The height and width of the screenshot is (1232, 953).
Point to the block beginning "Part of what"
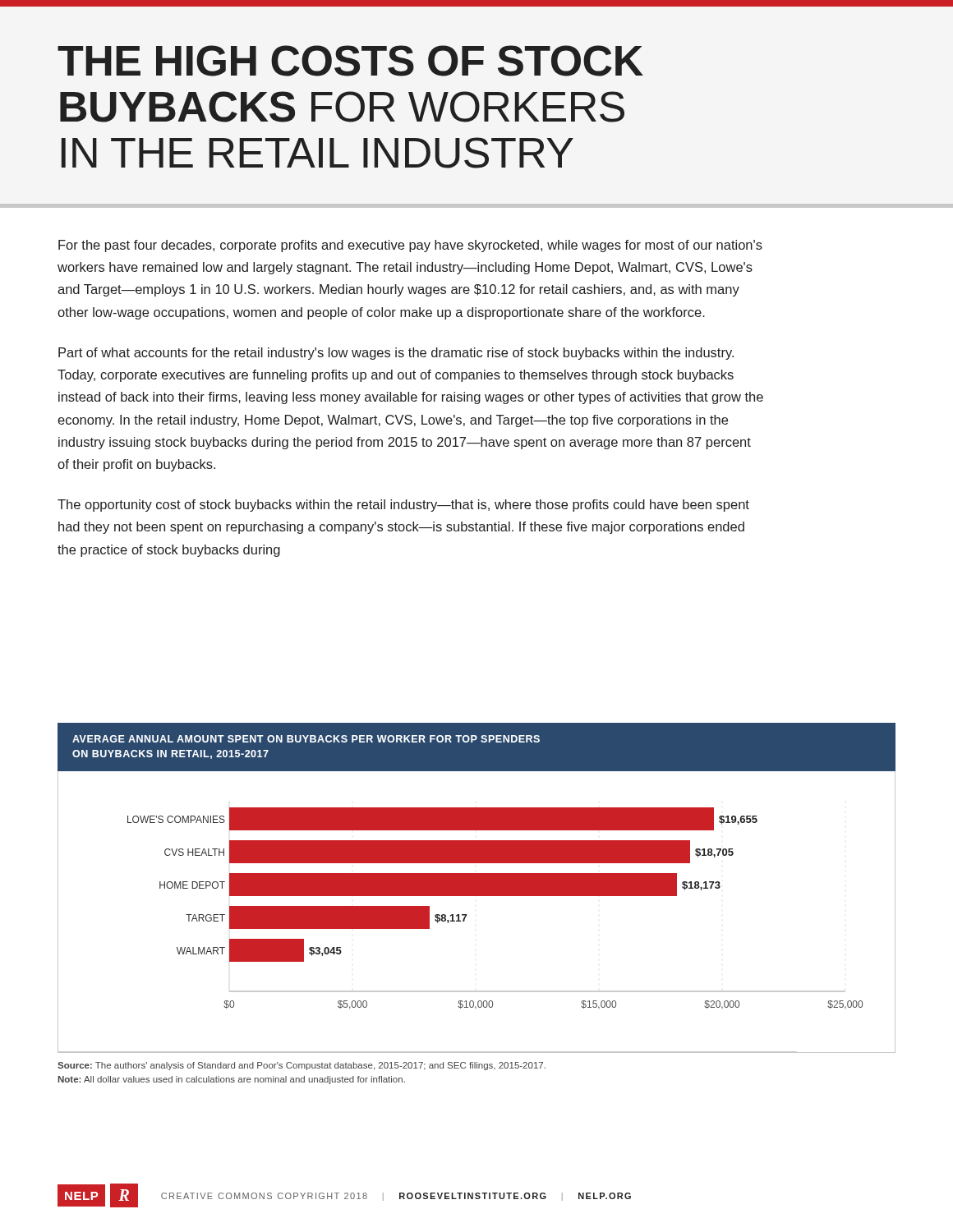point(411,409)
